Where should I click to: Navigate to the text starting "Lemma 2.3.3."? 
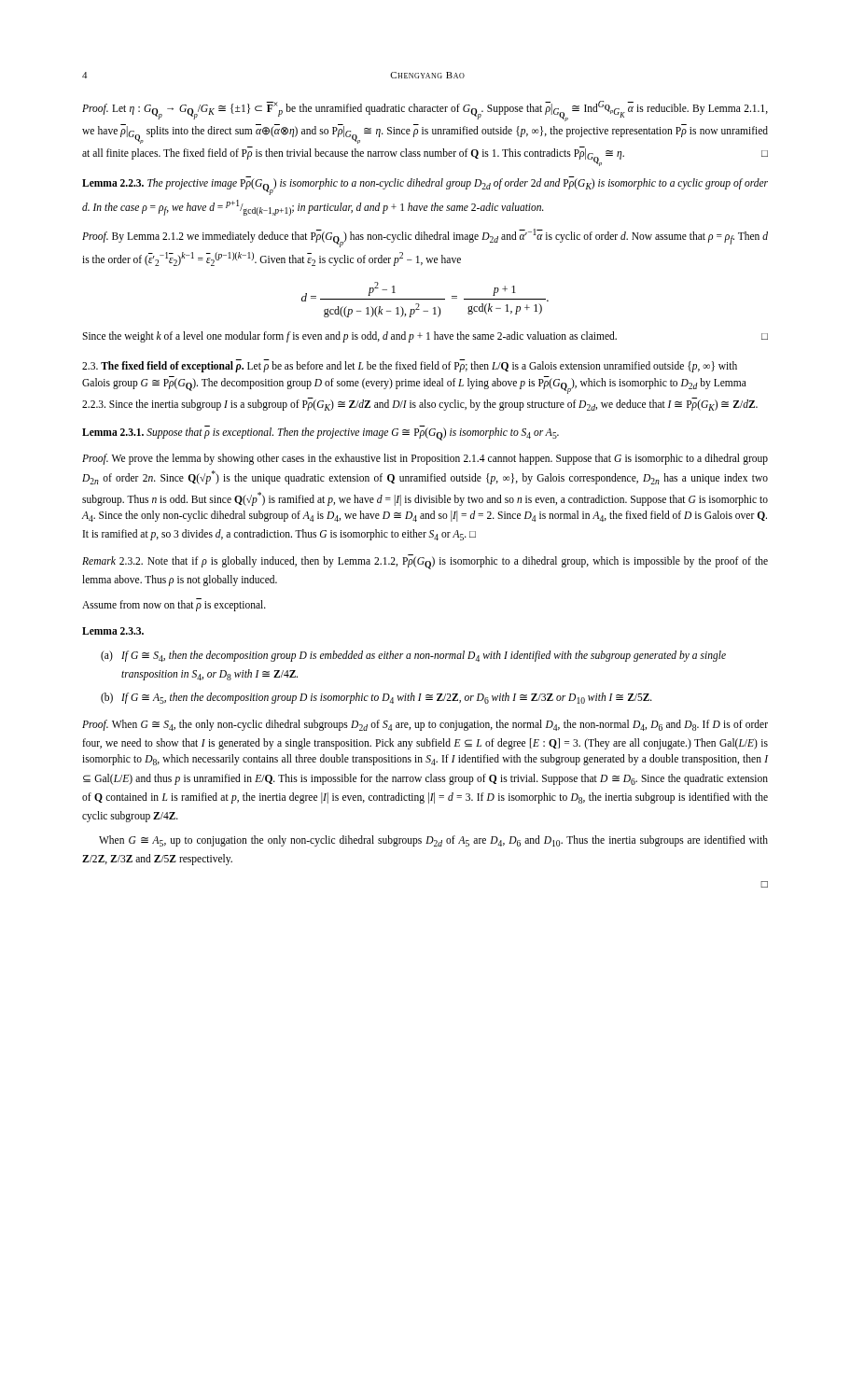[113, 631]
